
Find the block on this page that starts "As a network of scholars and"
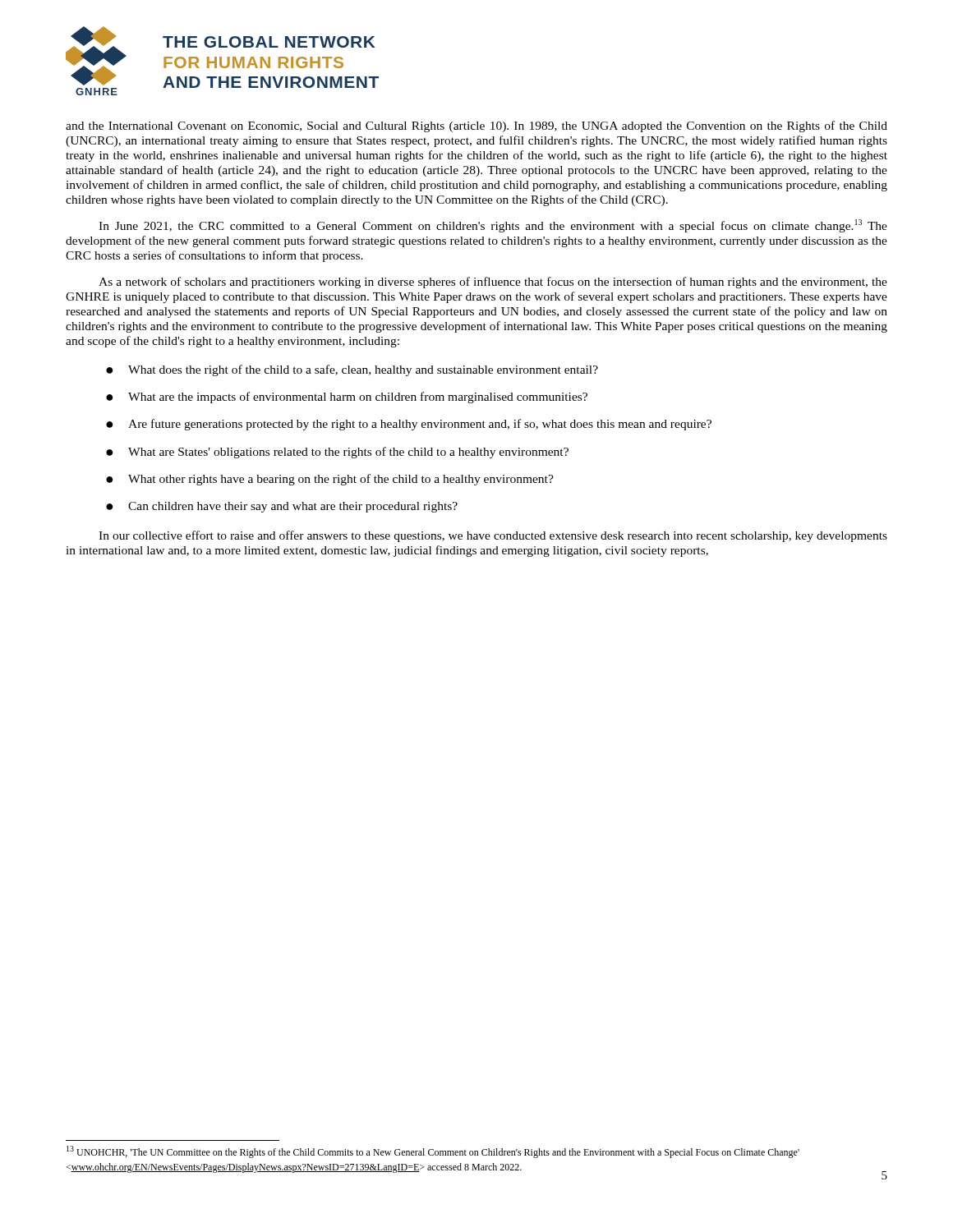point(476,311)
